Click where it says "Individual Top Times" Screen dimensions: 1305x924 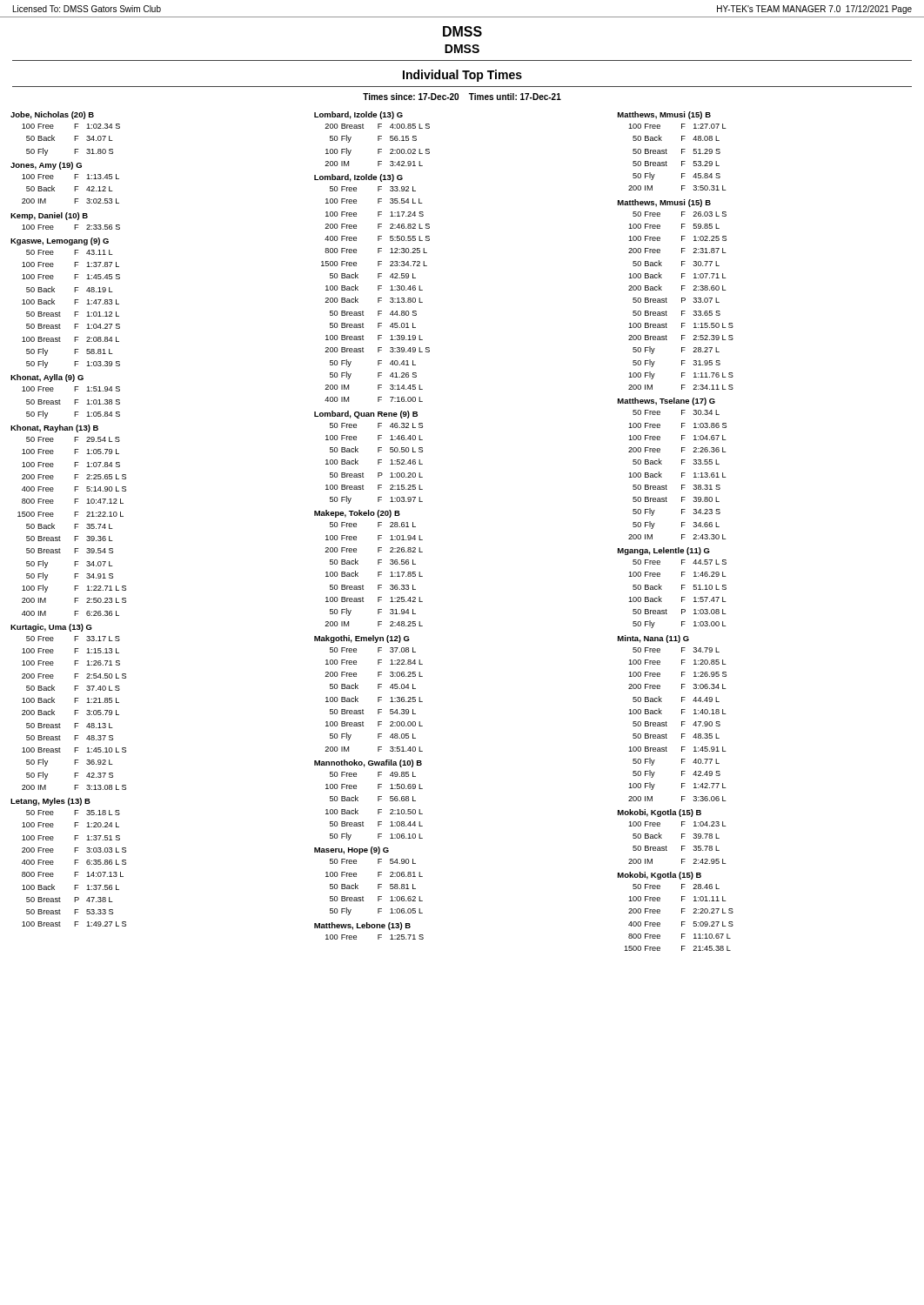pyautogui.click(x=462, y=75)
